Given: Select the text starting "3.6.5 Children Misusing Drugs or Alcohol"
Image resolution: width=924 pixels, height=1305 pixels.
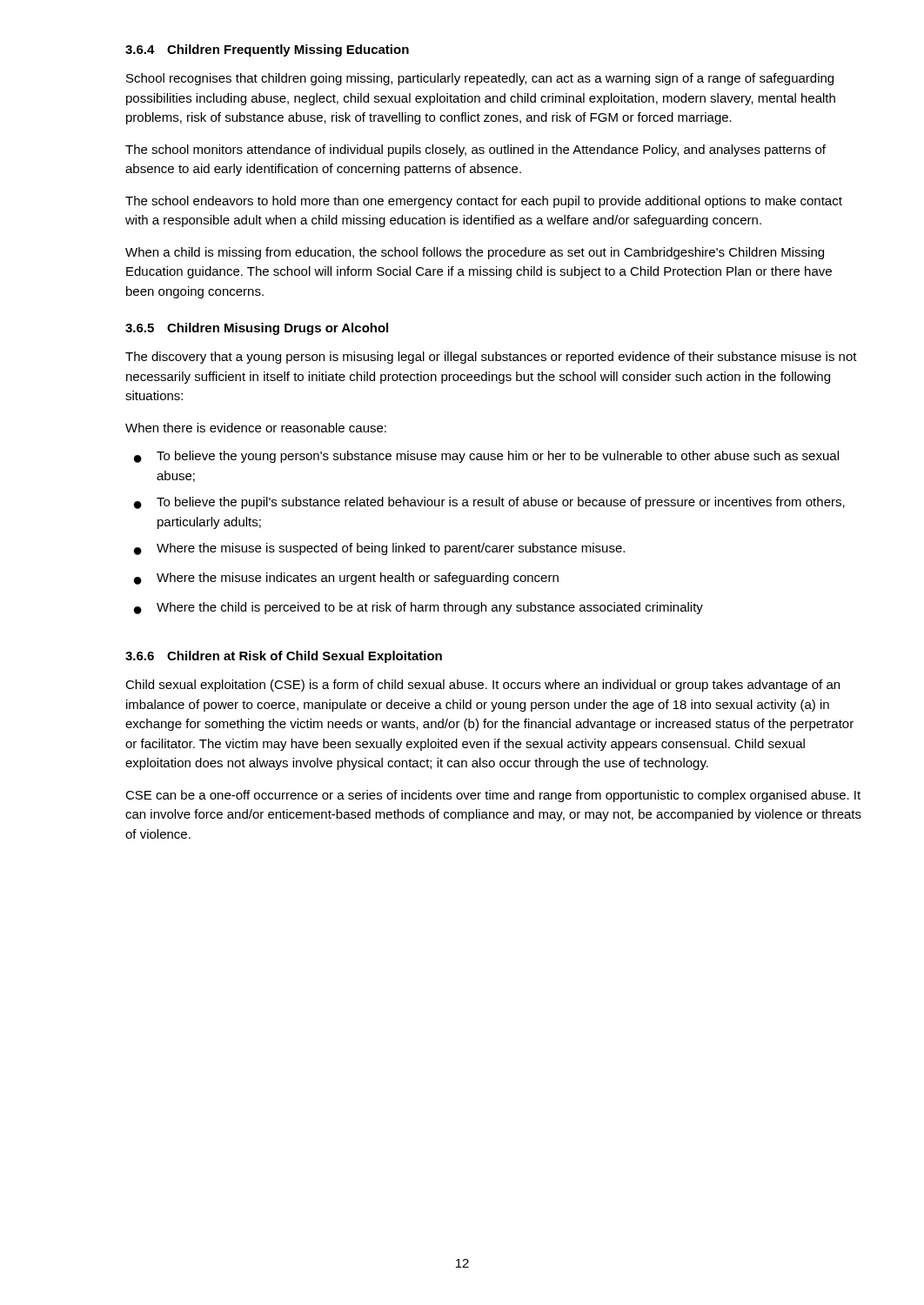Looking at the screenshot, I should (x=257, y=328).
